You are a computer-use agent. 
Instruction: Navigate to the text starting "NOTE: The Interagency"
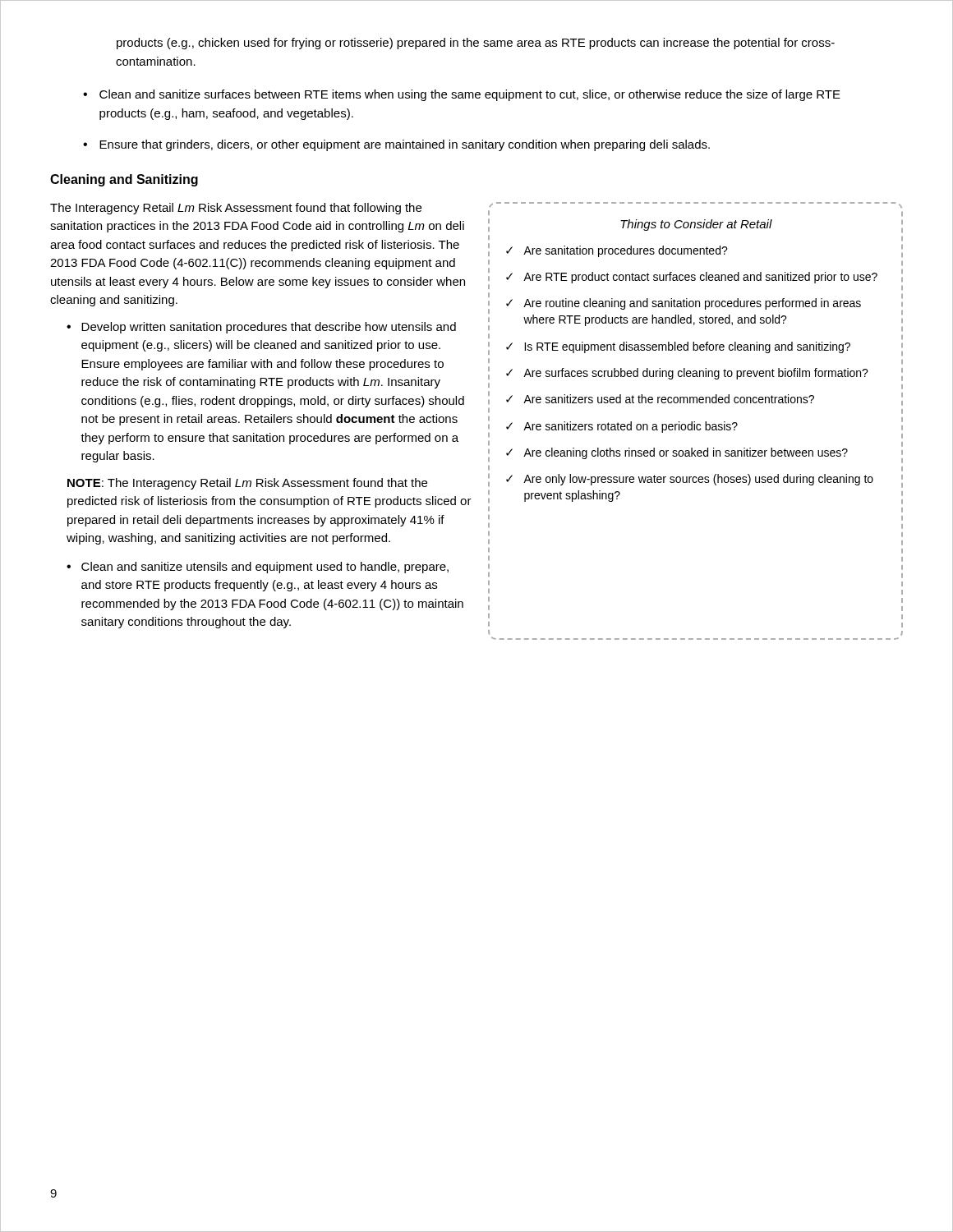[269, 510]
